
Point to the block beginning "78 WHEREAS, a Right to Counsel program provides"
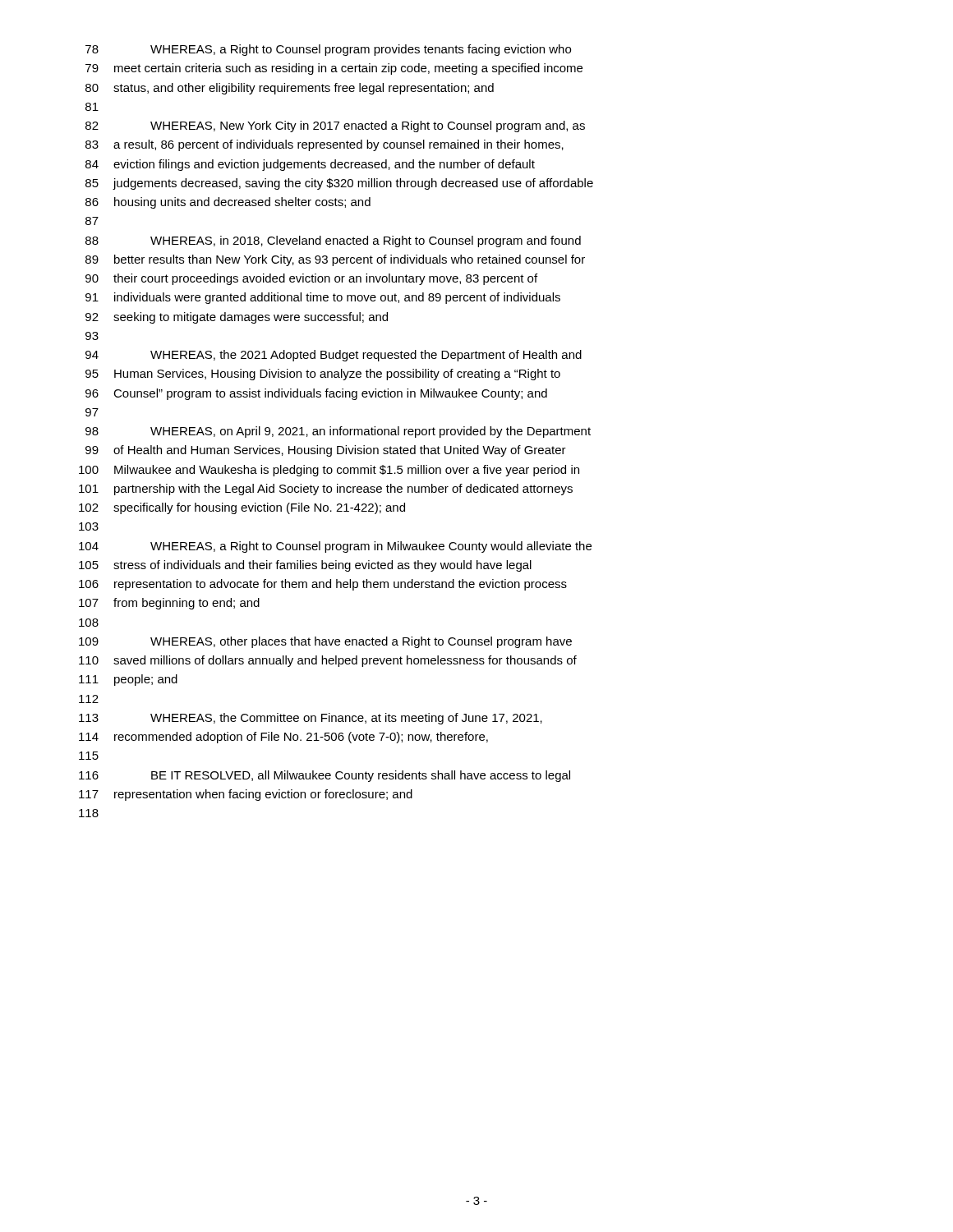(476, 68)
